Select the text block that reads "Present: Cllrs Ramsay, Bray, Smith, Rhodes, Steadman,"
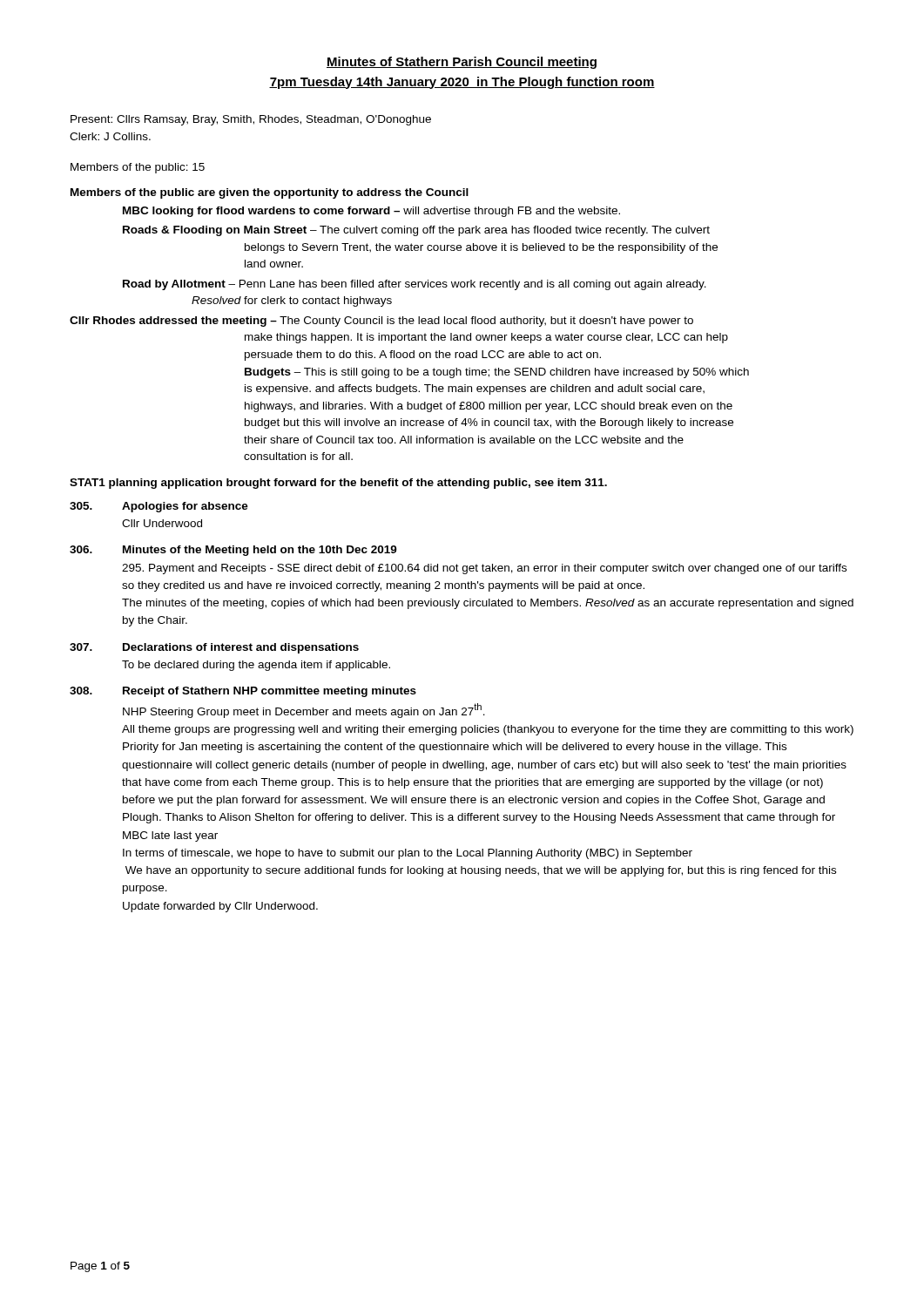The image size is (924, 1307). click(251, 128)
